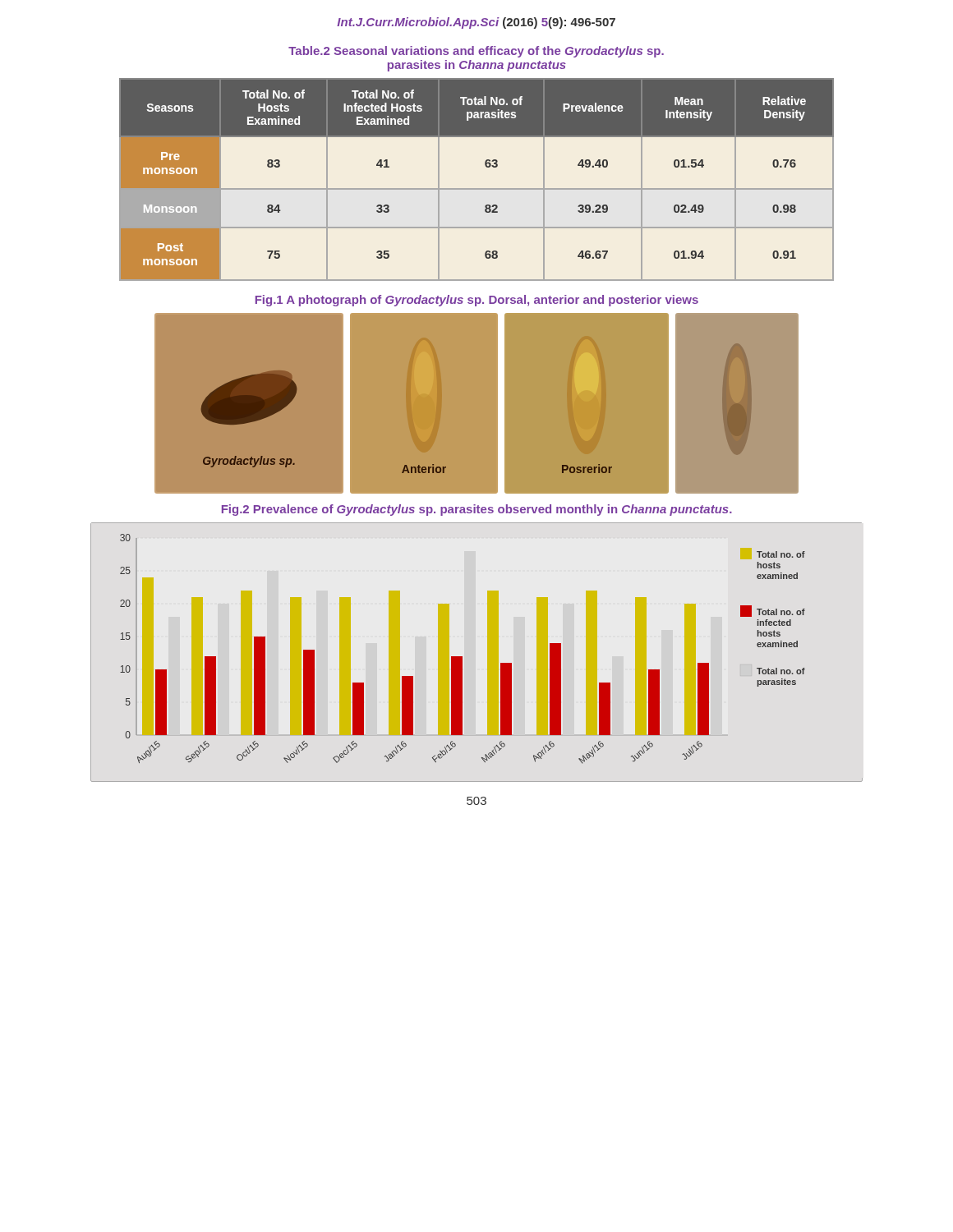Locate the caption that opens with "Fig.1 A photograph of Gyrodactylus"
953x1232 pixels.
476,299
